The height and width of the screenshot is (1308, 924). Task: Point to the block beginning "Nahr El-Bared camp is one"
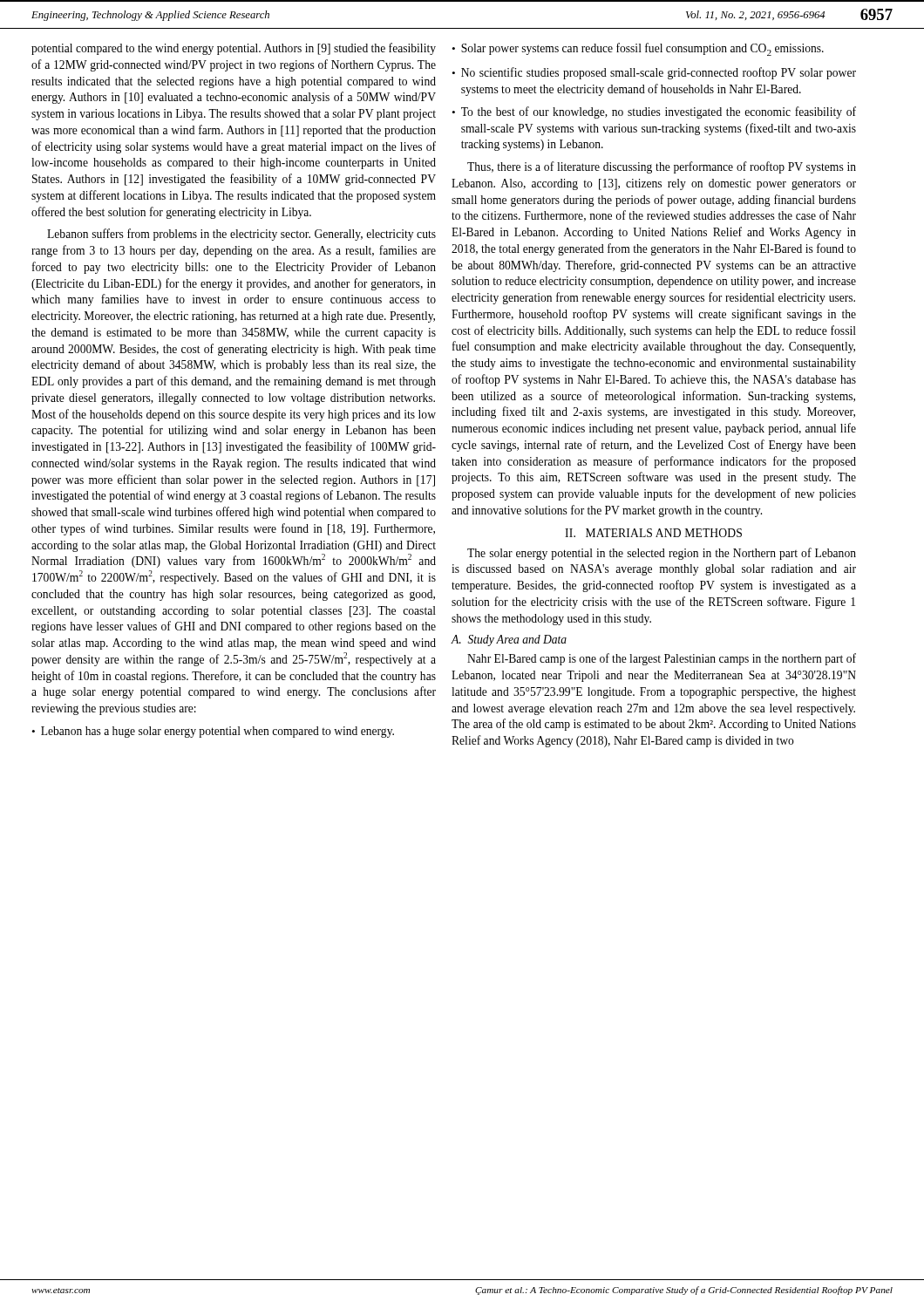pyautogui.click(x=654, y=701)
